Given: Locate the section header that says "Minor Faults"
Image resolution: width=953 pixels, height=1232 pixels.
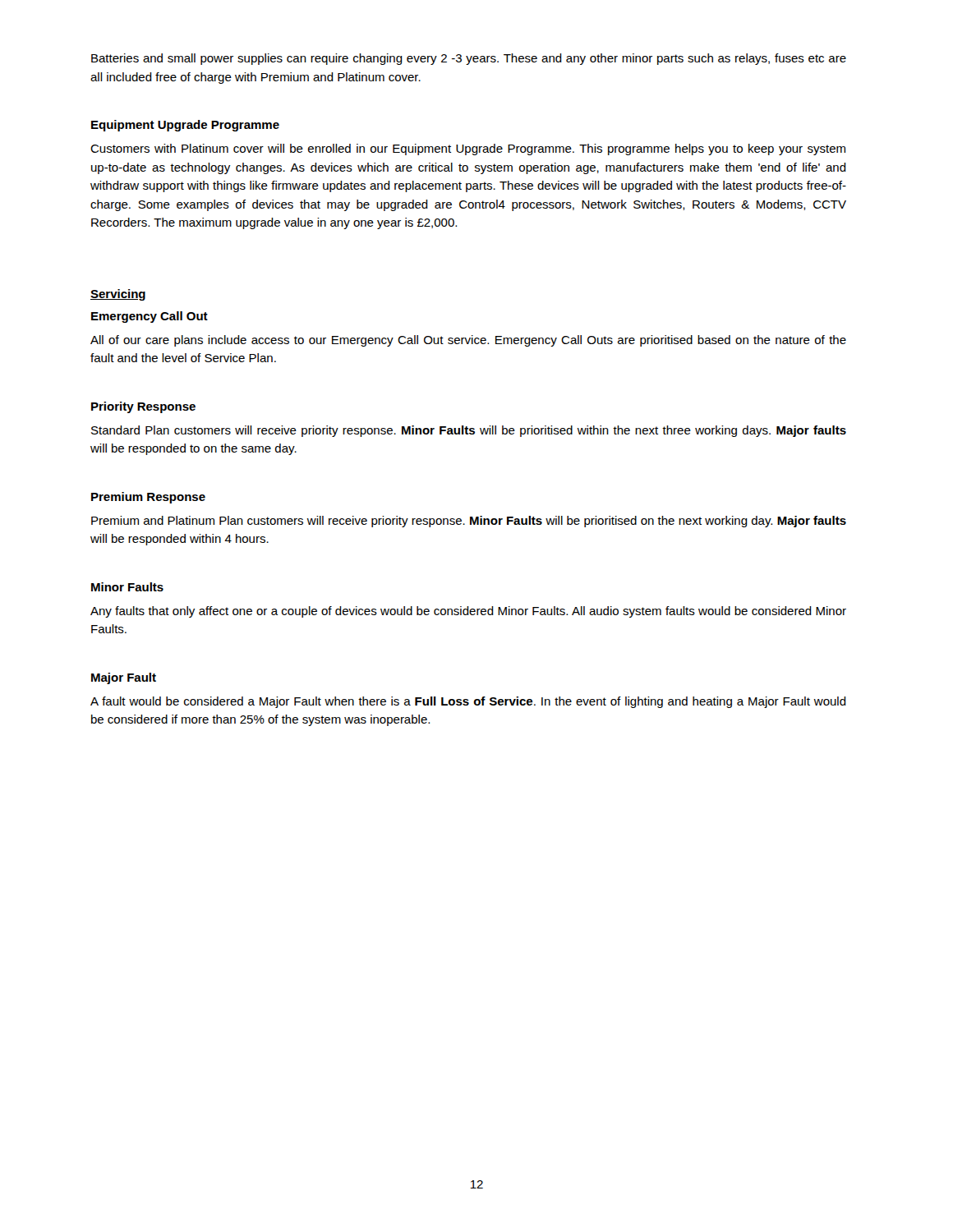Looking at the screenshot, I should pyautogui.click(x=127, y=586).
